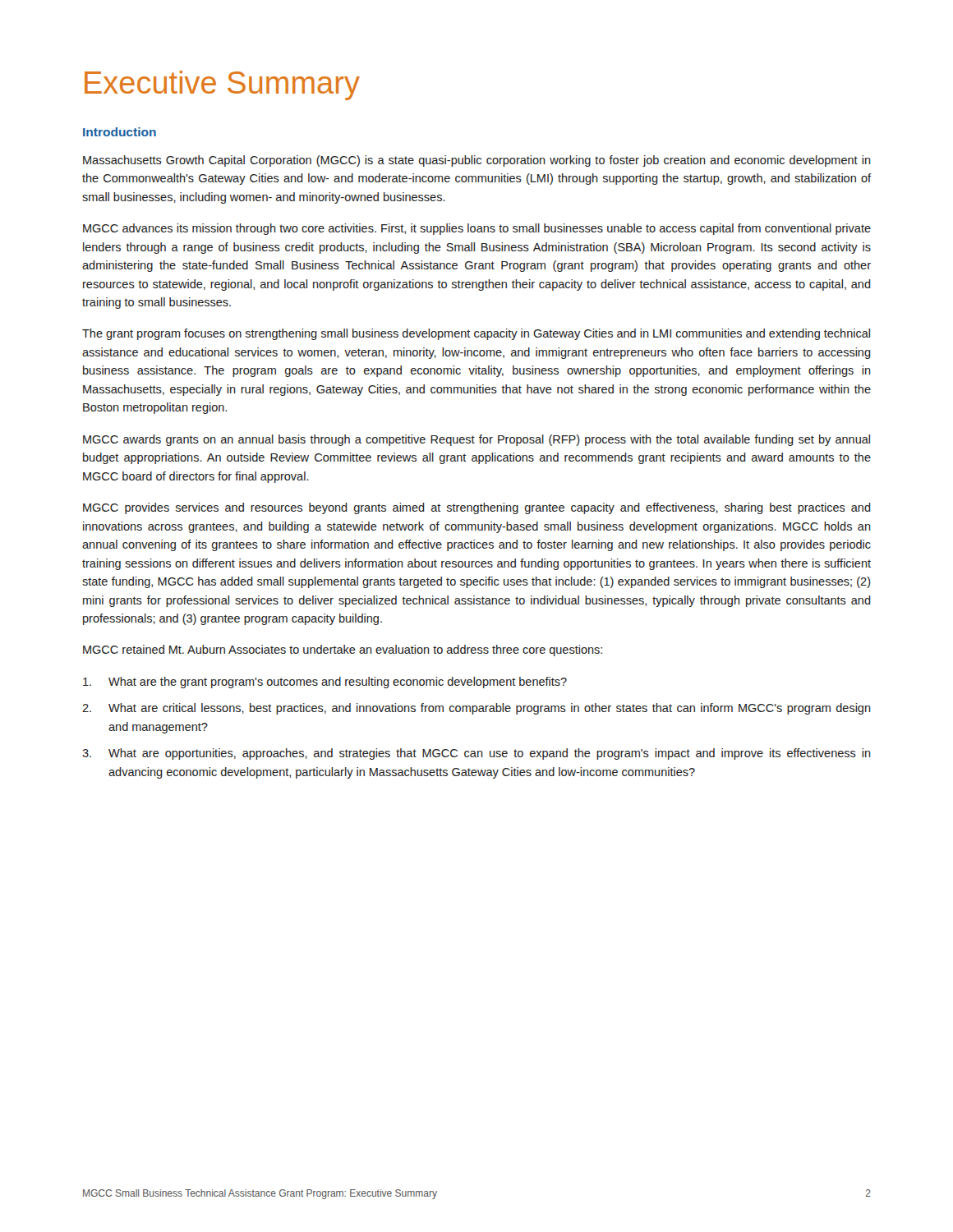Where is the passage that starts "Massachusetts Growth Capital Corporation (MGCC) is"?
Screen dimensions: 1232x953
pyautogui.click(x=476, y=179)
